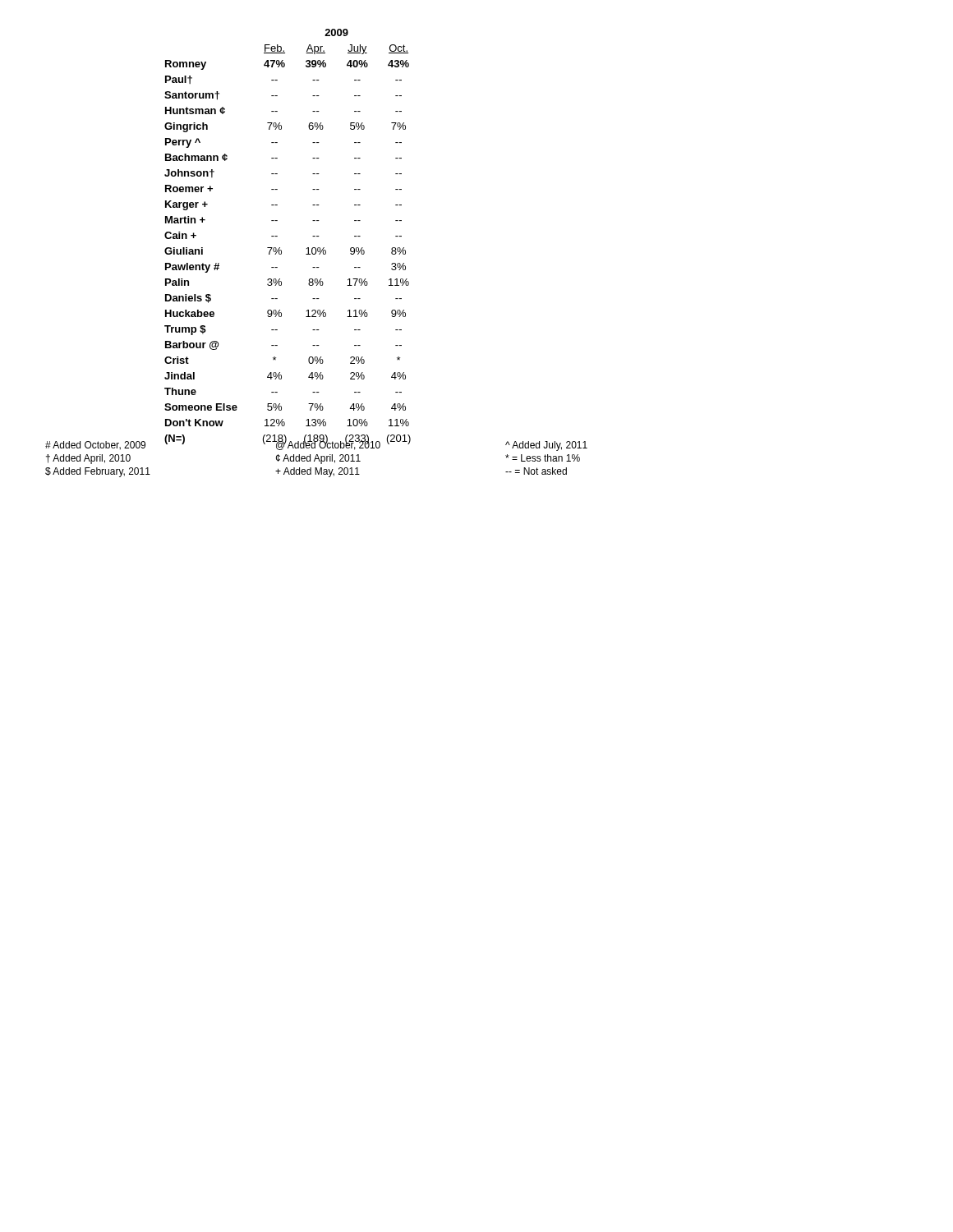Image resolution: width=953 pixels, height=1232 pixels.
Task: Find the text starting "= Not asked"
Action: (x=536, y=471)
